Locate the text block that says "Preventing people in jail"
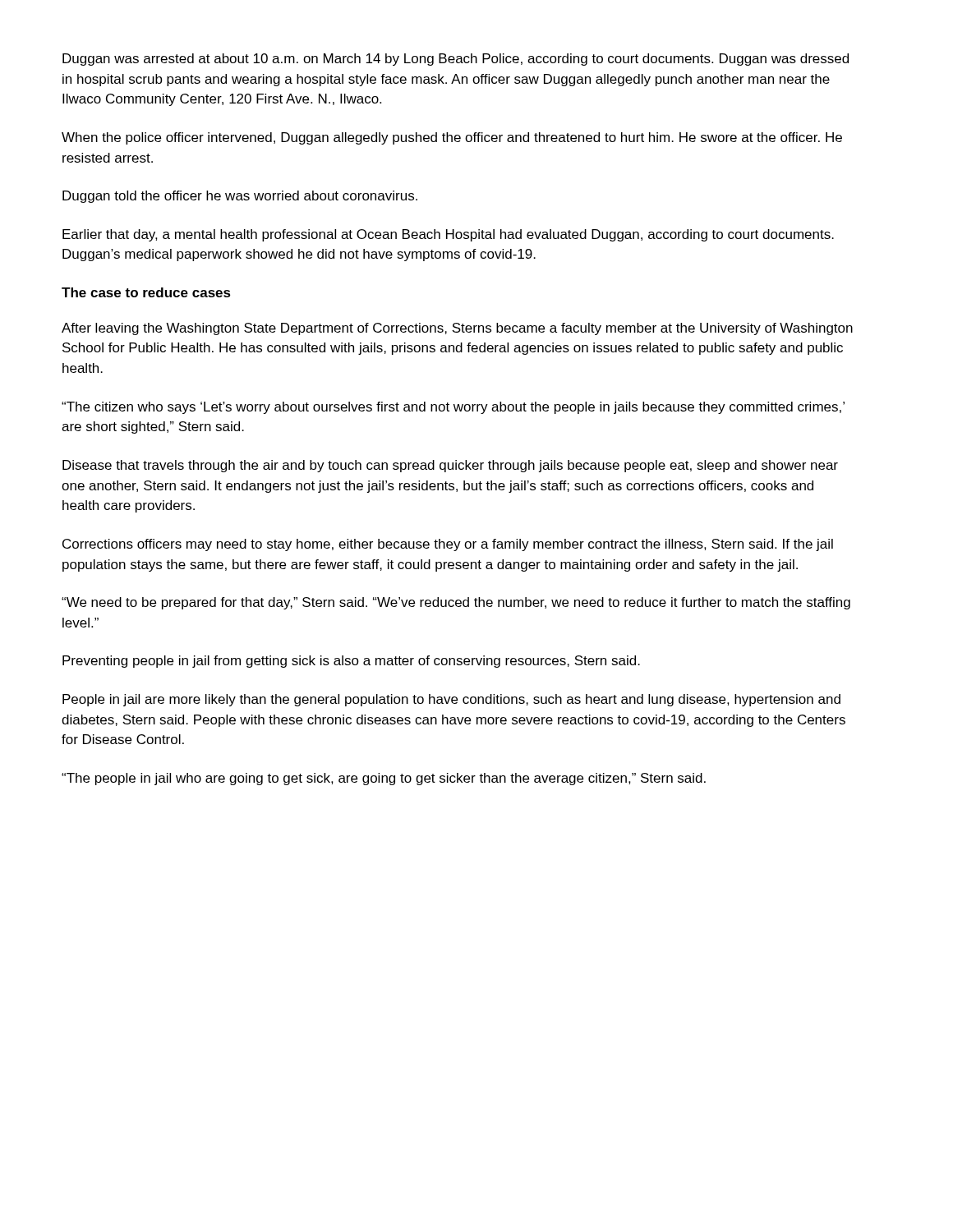953x1232 pixels. click(x=351, y=661)
